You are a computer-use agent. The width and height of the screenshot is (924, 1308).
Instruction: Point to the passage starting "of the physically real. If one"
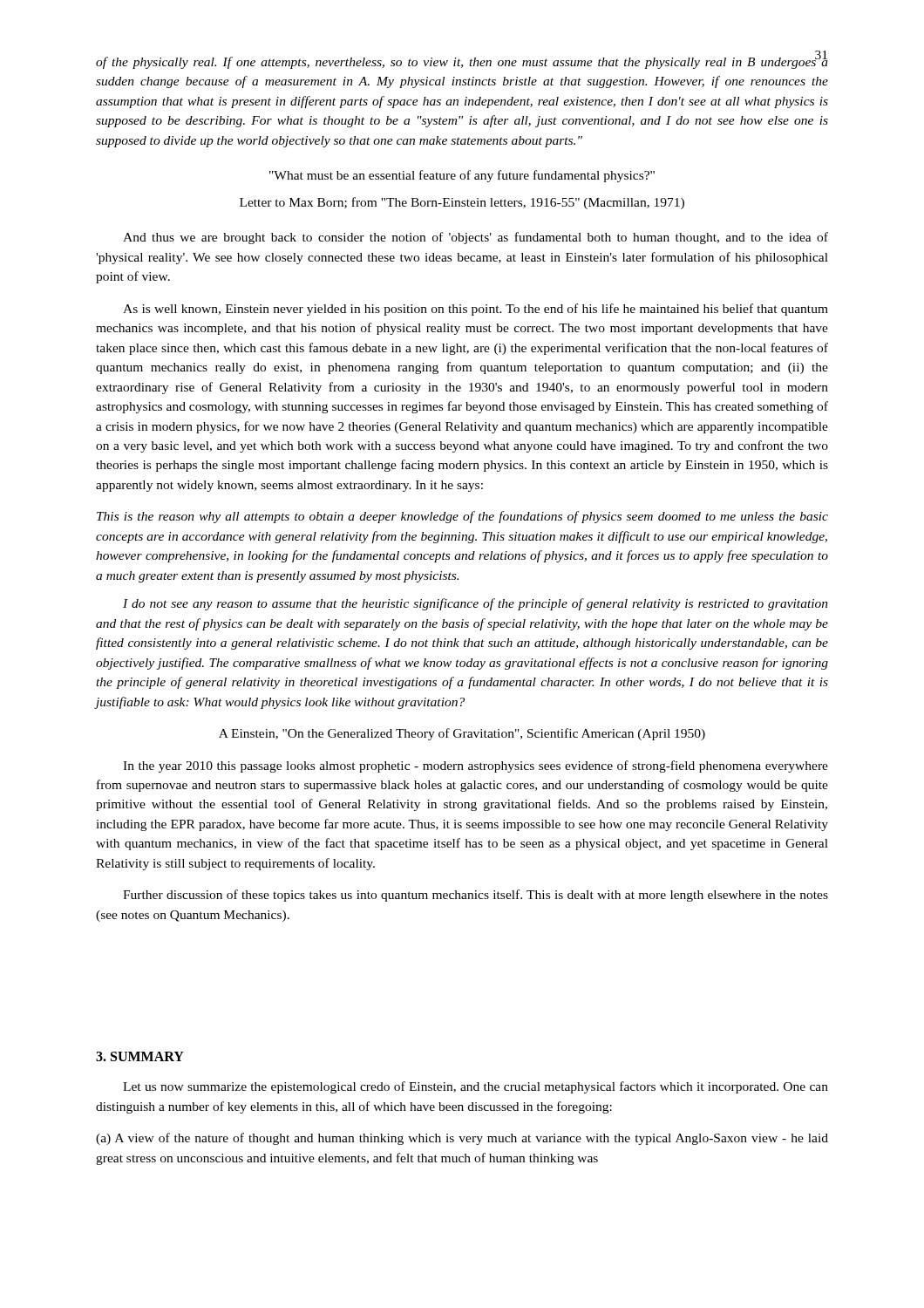pos(462,101)
